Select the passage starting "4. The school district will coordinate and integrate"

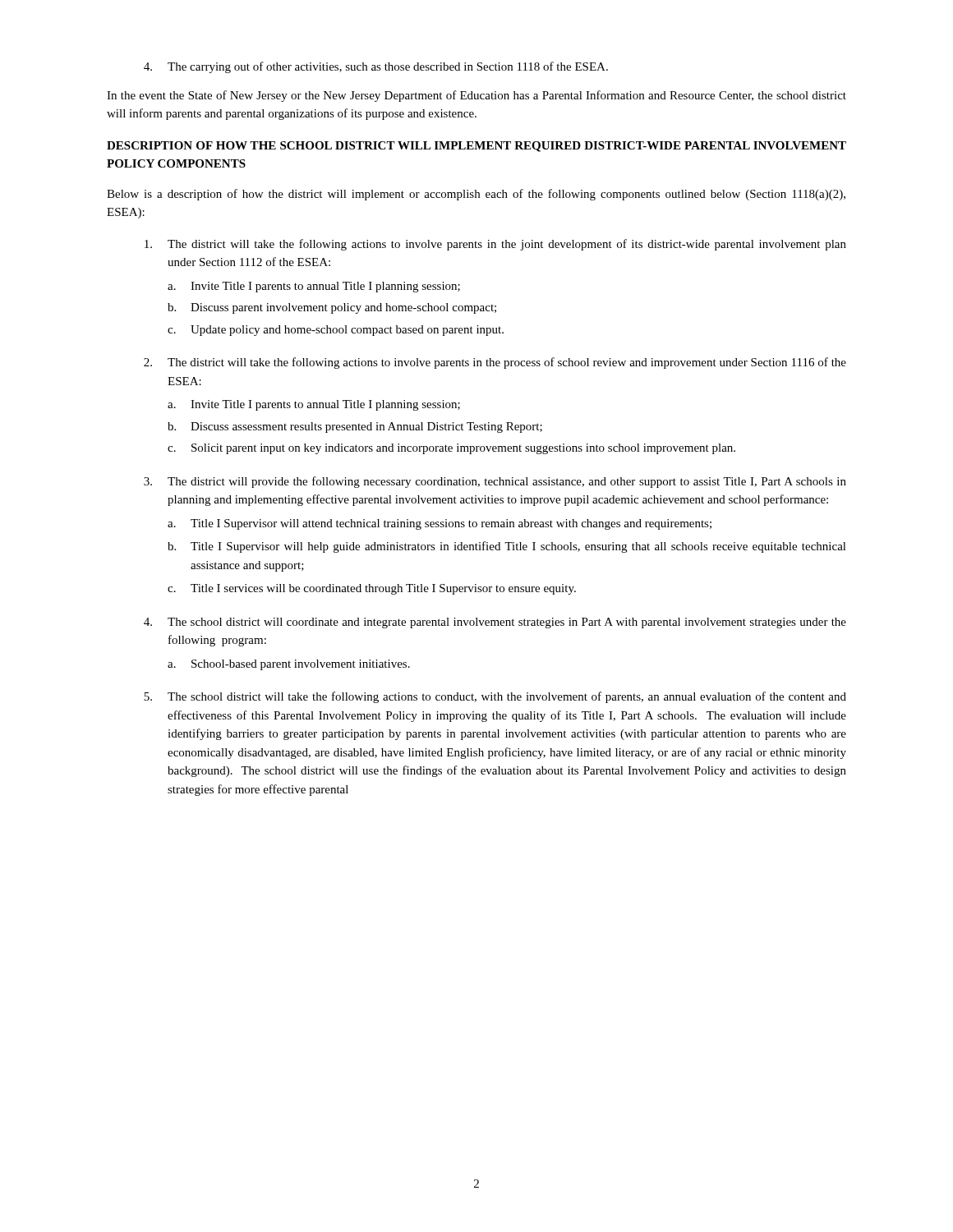point(495,623)
